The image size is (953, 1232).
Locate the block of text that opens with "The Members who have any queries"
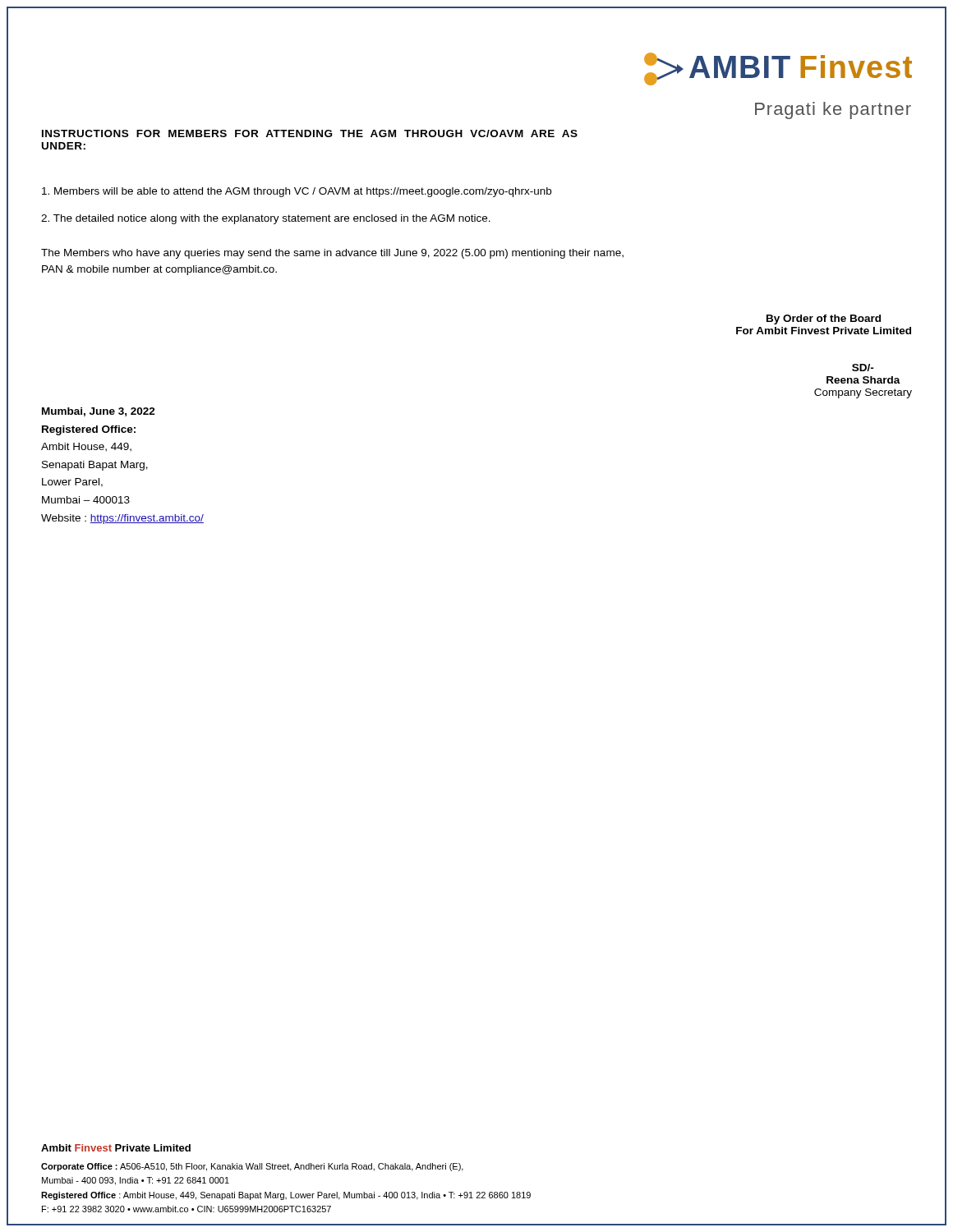tap(333, 261)
